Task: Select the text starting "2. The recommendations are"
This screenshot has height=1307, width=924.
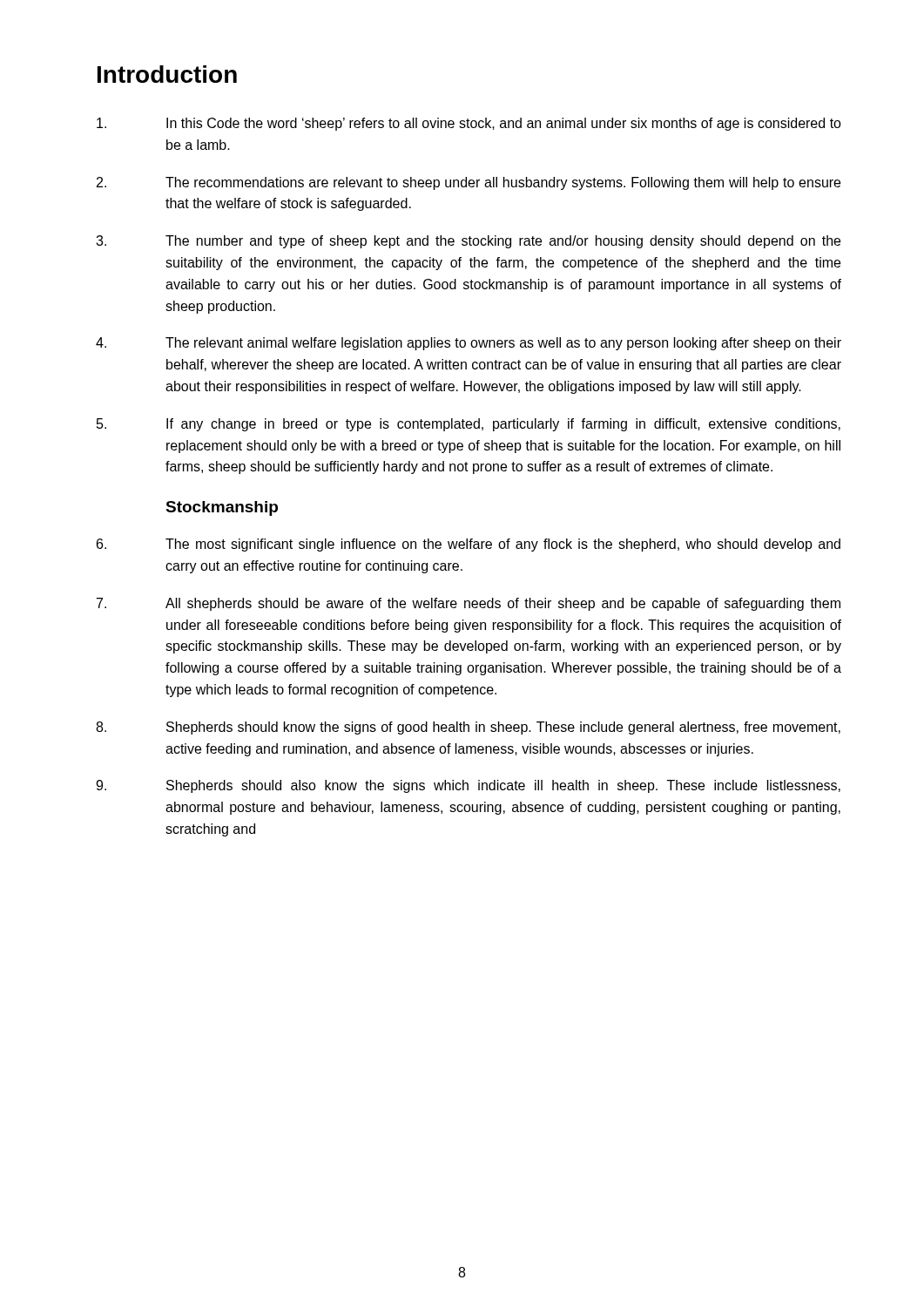Action: pos(469,194)
